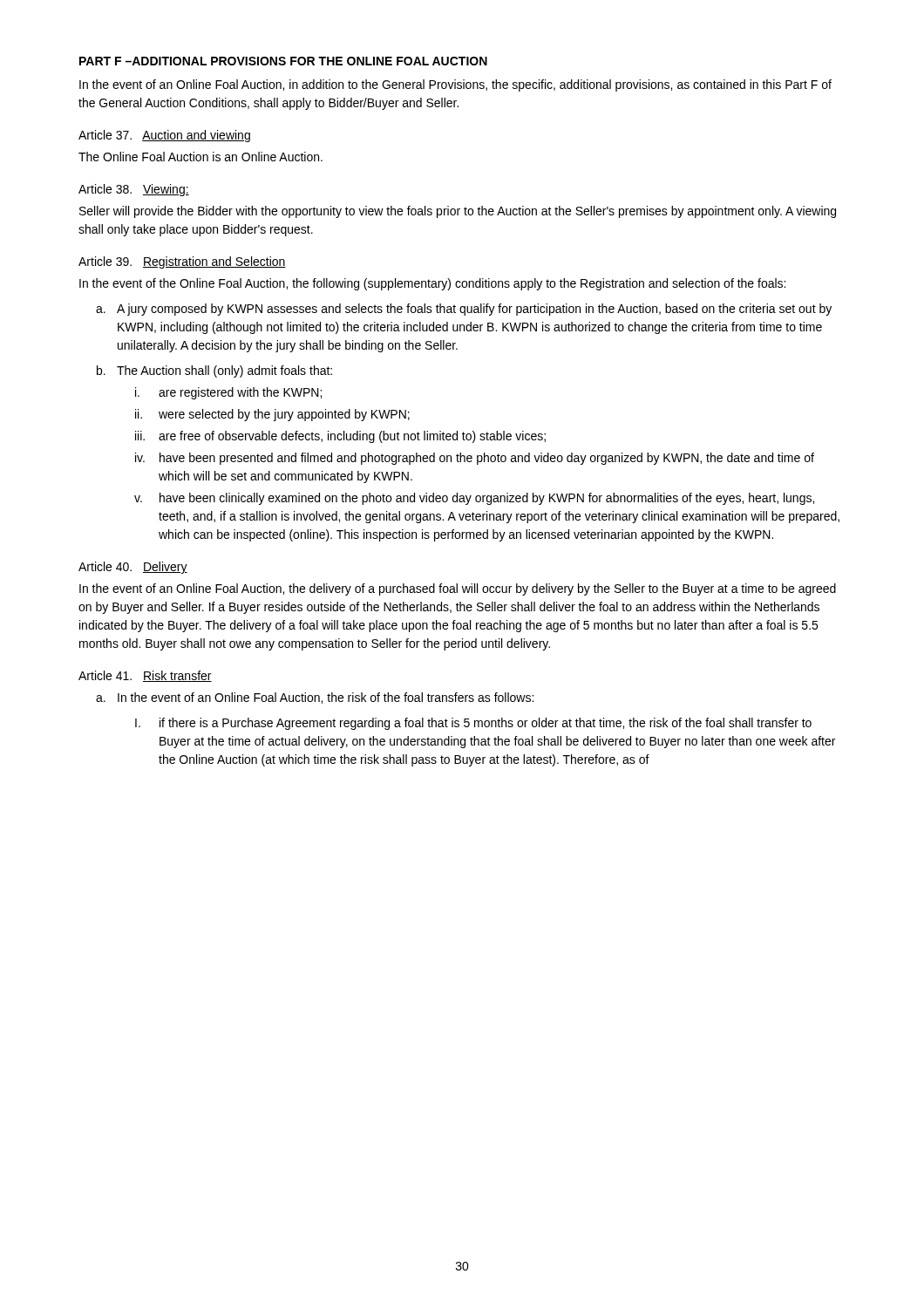
Task: Navigate to the passage starting "a. In the"
Action: (x=471, y=698)
